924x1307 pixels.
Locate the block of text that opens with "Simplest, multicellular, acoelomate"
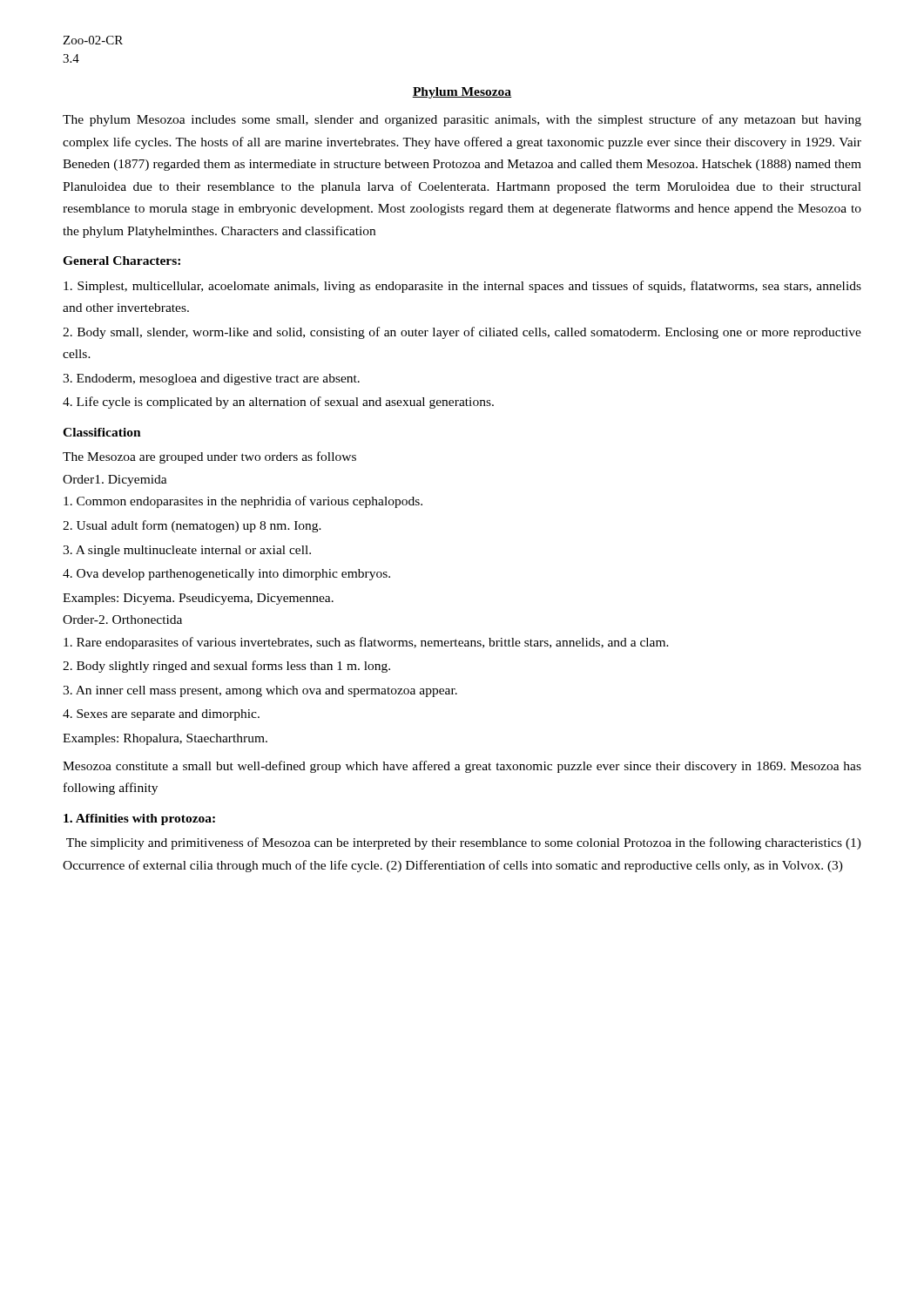click(x=462, y=296)
